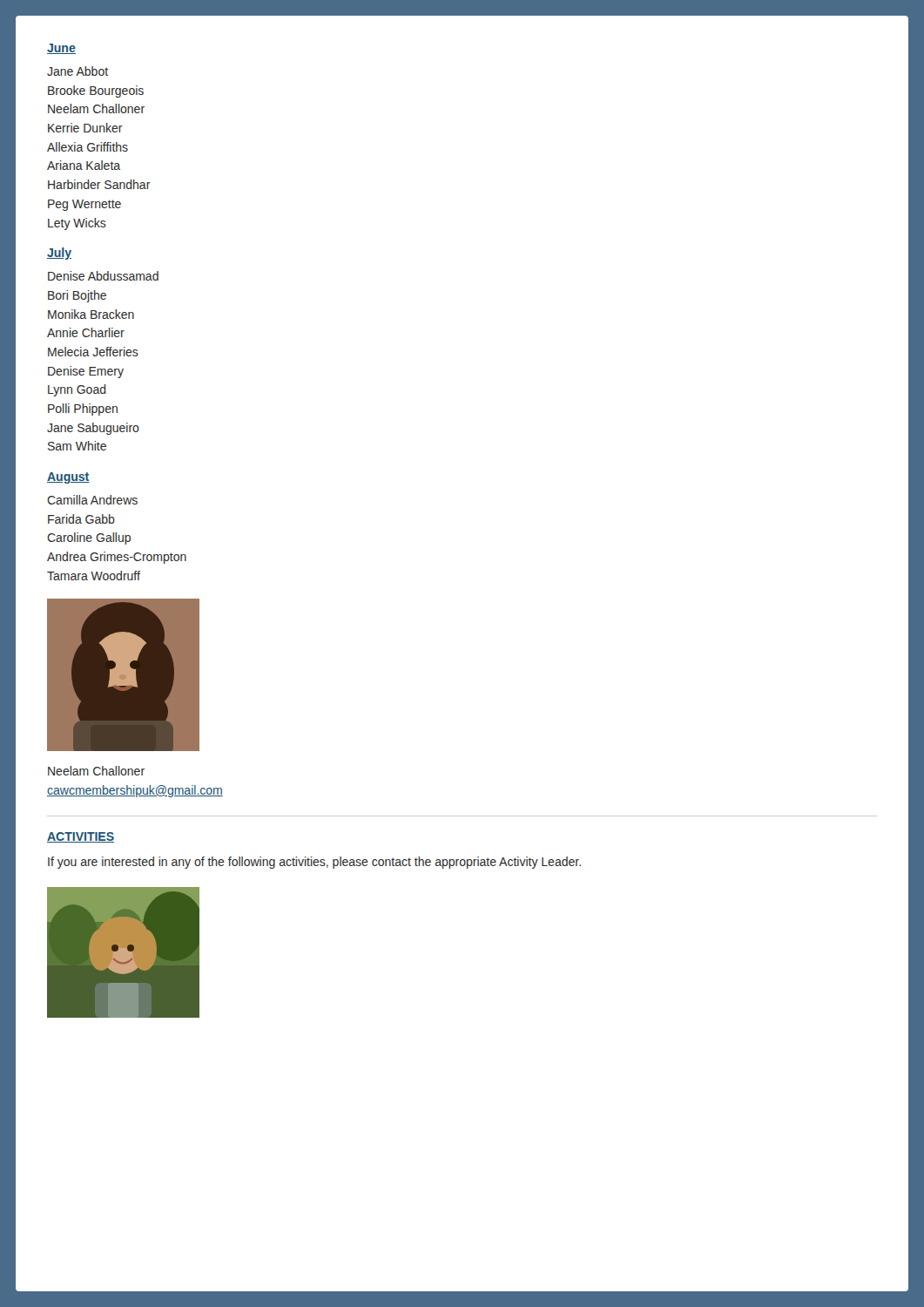Click on the text starting "Harbinder Sandhar"

[x=99, y=185]
